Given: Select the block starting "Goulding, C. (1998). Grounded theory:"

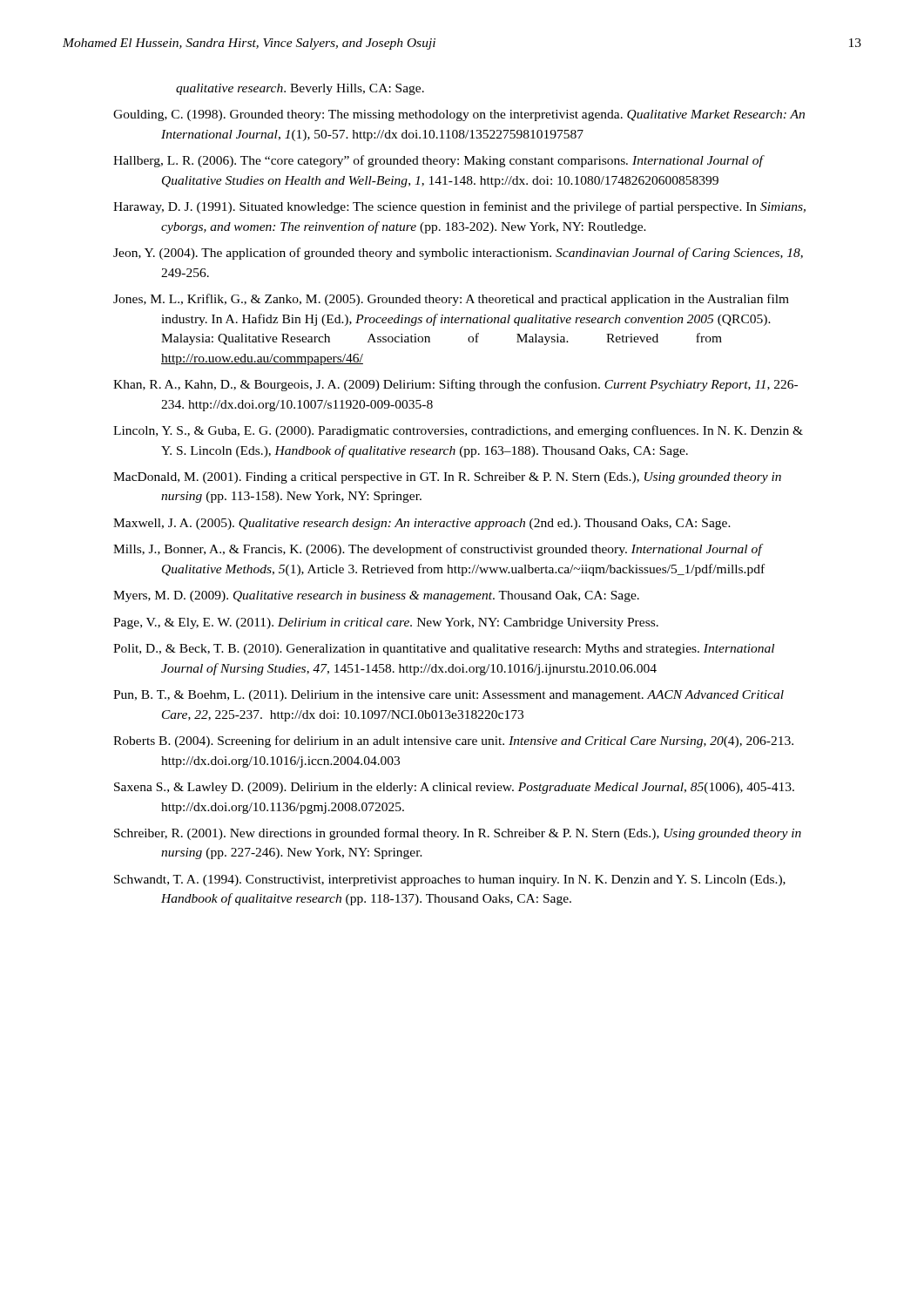Looking at the screenshot, I should [459, 124].
